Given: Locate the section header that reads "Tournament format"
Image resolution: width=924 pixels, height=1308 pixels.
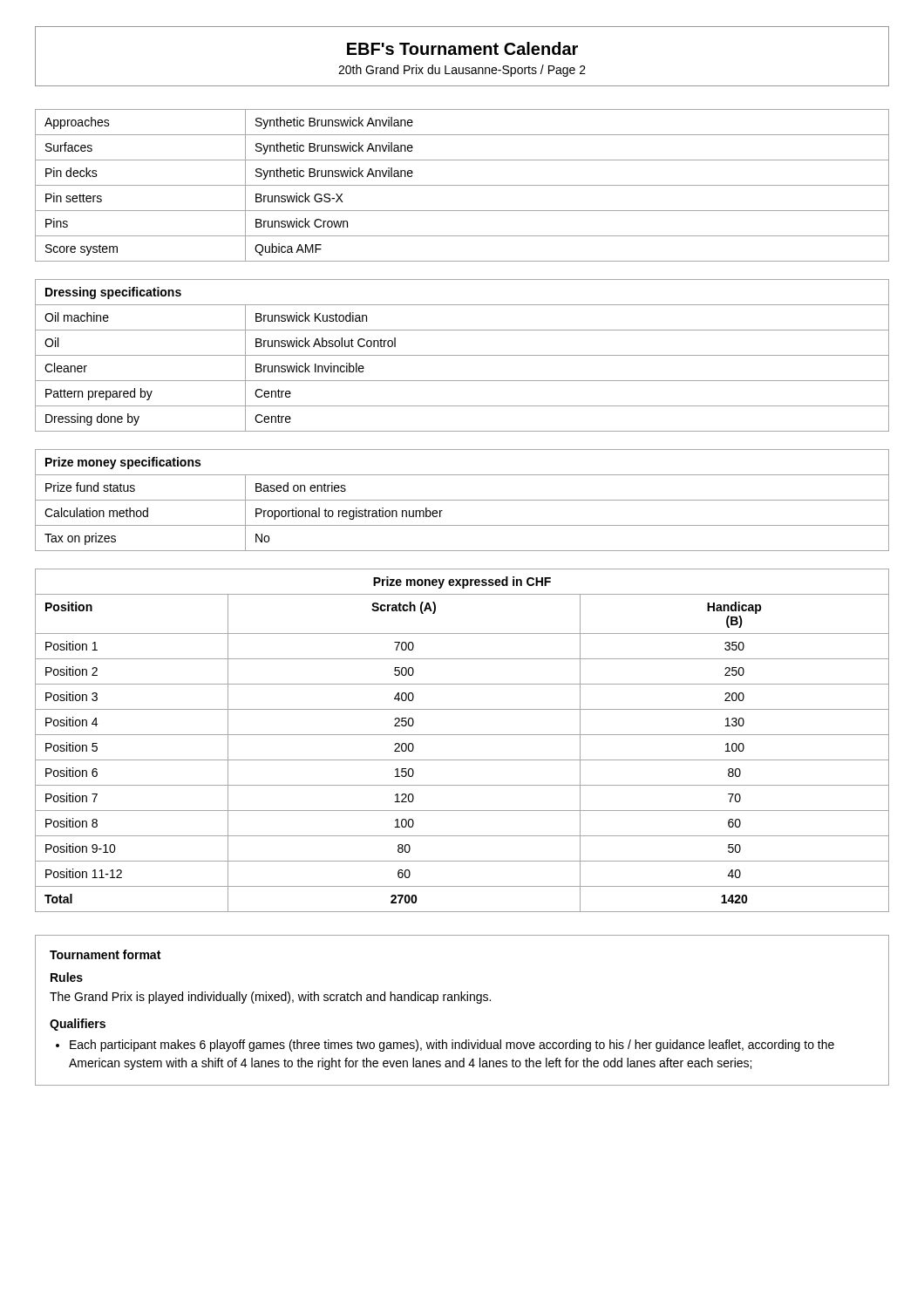Looking at the screenshot, I should point(105,955).
